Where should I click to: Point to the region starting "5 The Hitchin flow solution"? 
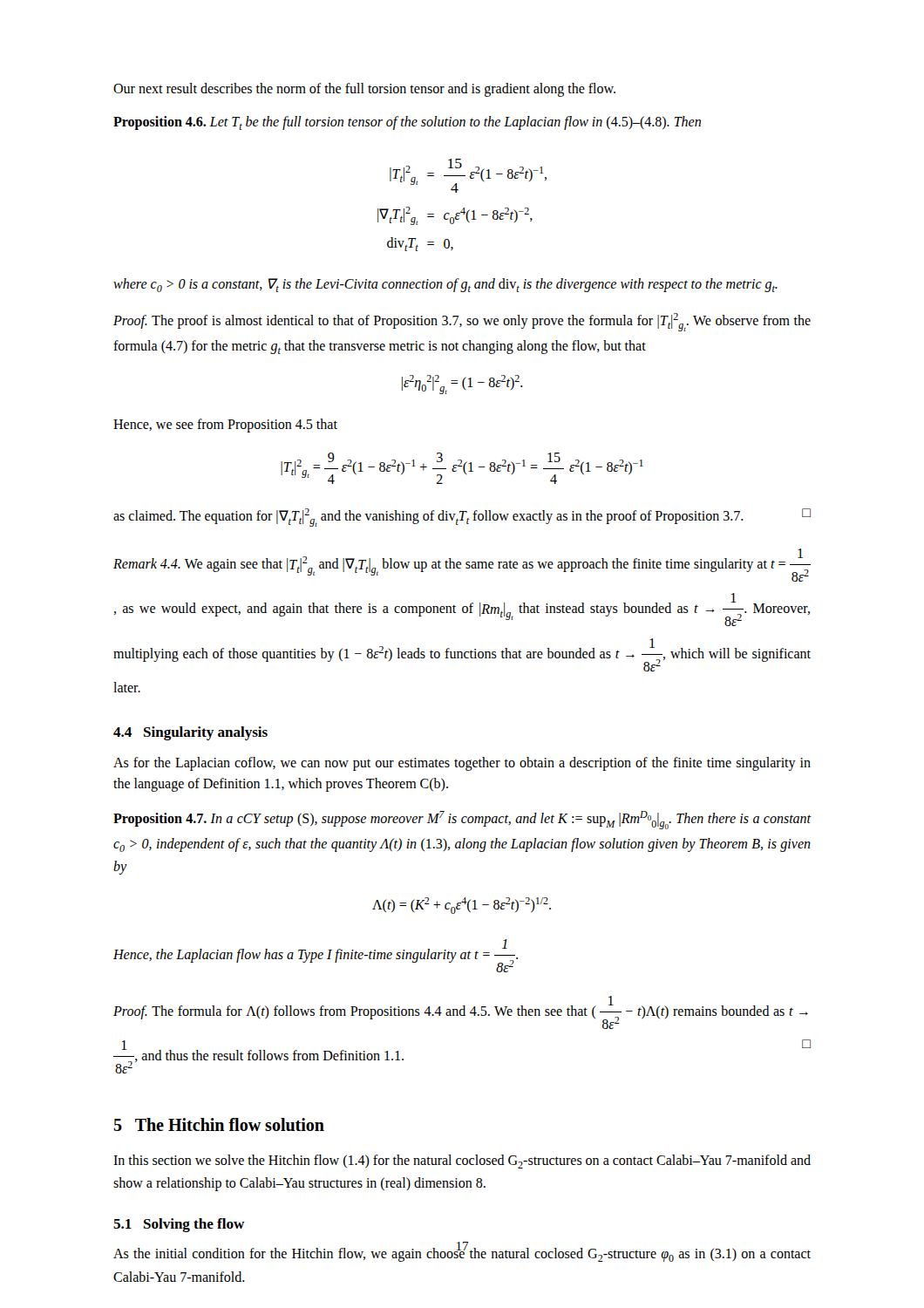coord(219,1125)
